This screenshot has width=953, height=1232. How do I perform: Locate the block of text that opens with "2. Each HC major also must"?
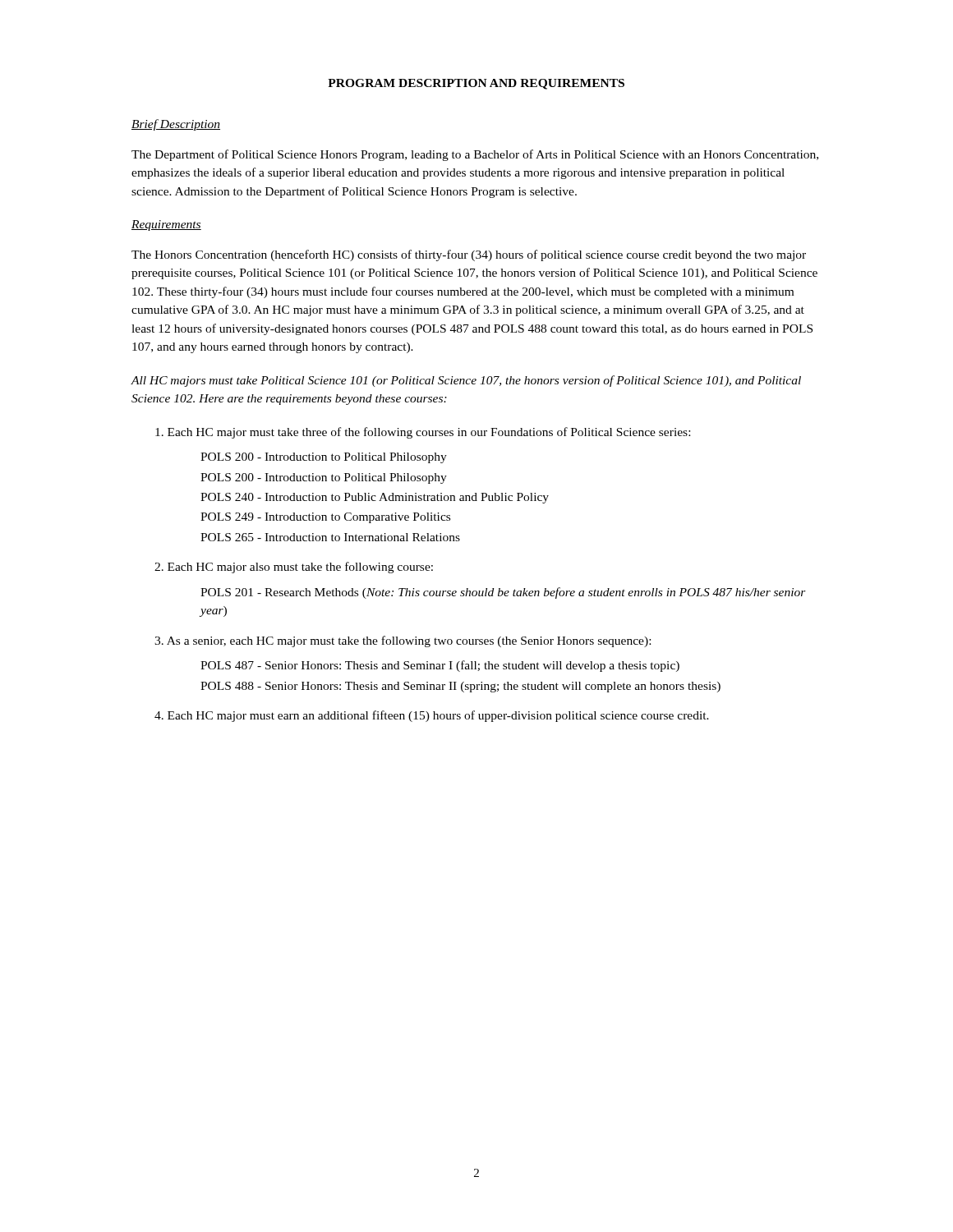(x=488, y=590)
